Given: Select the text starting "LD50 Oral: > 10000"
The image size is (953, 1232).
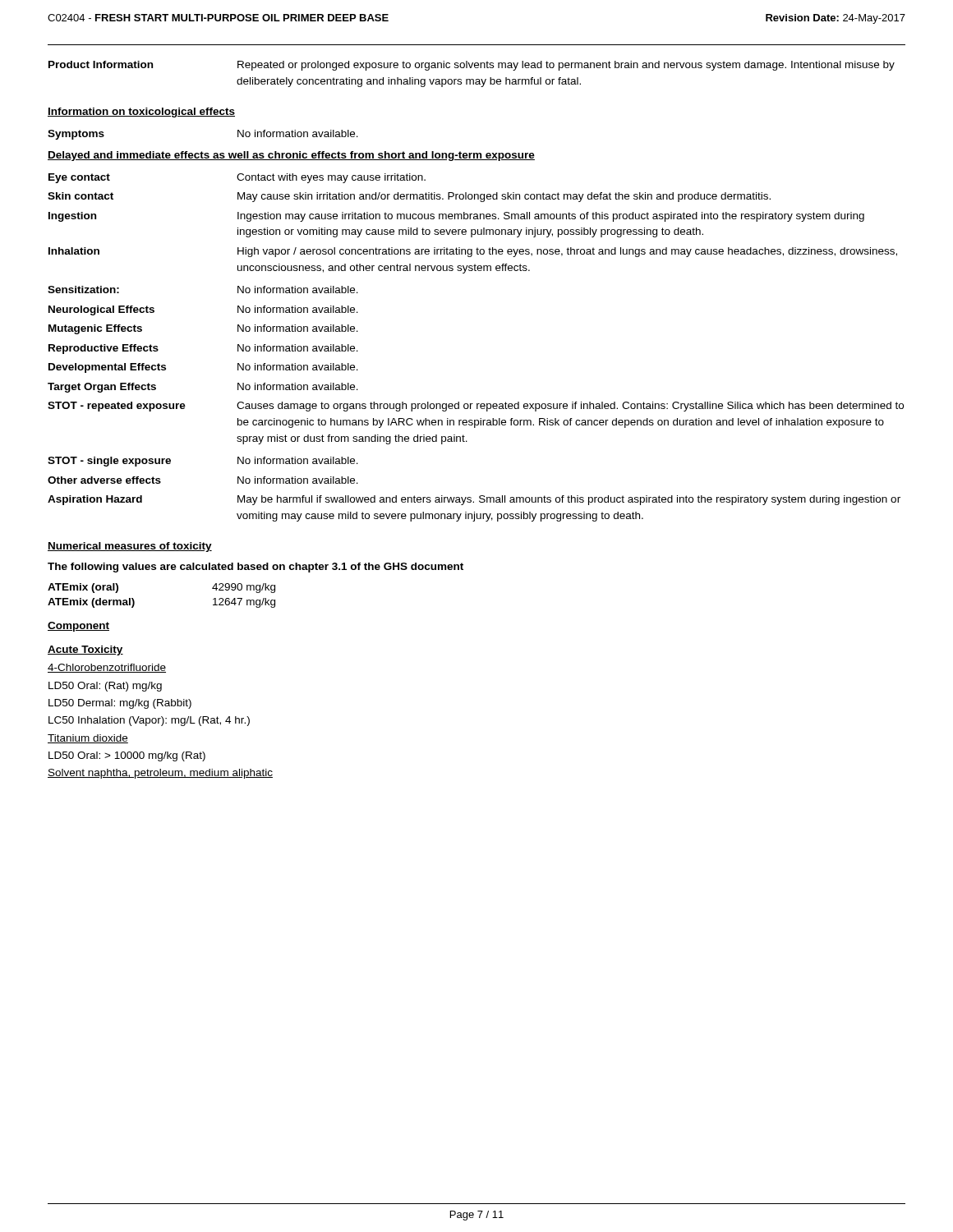Looking at the screenshot, I should [127, 755].
